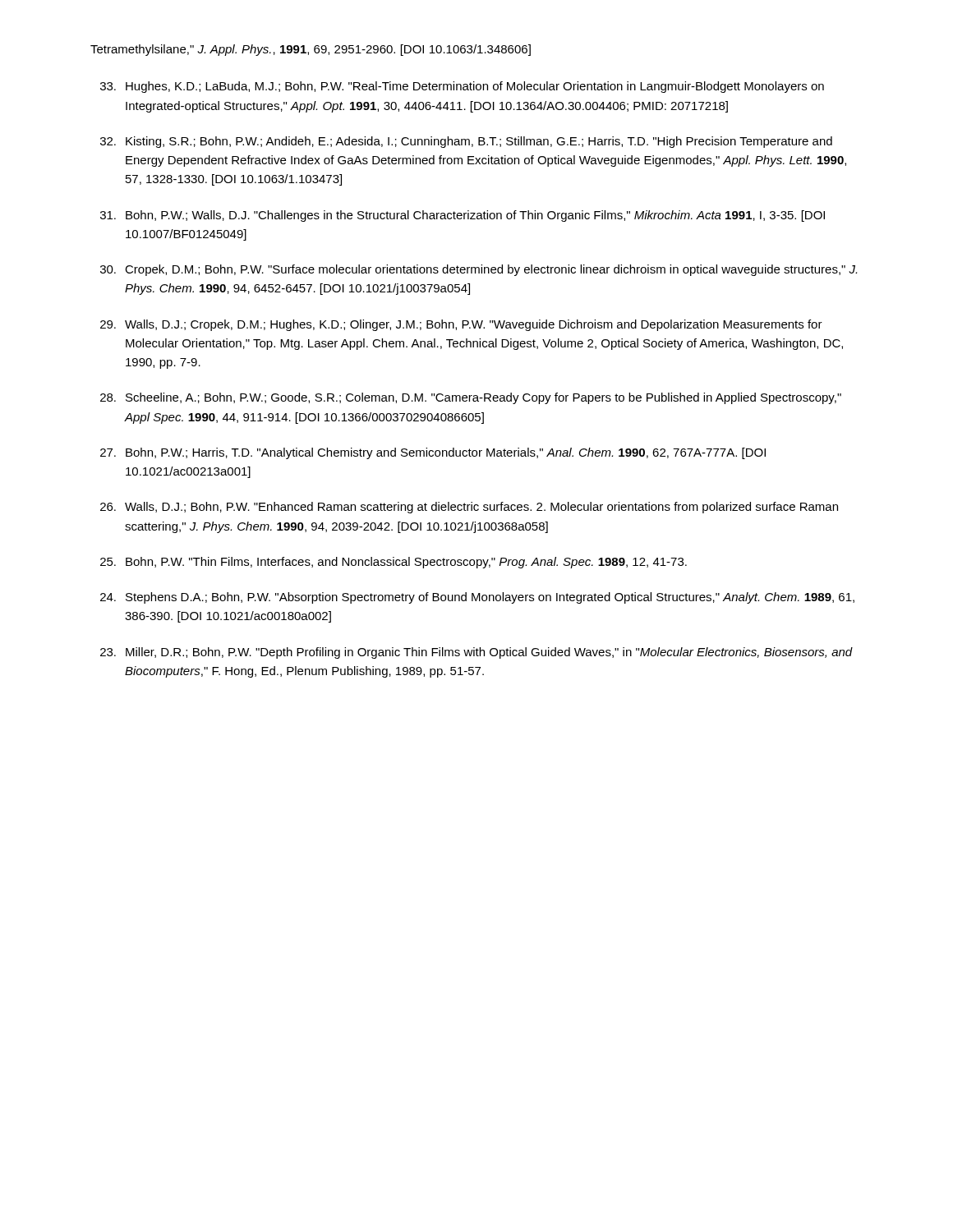This screenshot has width=953, height=1232.
Task: Point to the passage starting "27. Bohn, P.W.; Harris,"
Action: pos(476,462)
